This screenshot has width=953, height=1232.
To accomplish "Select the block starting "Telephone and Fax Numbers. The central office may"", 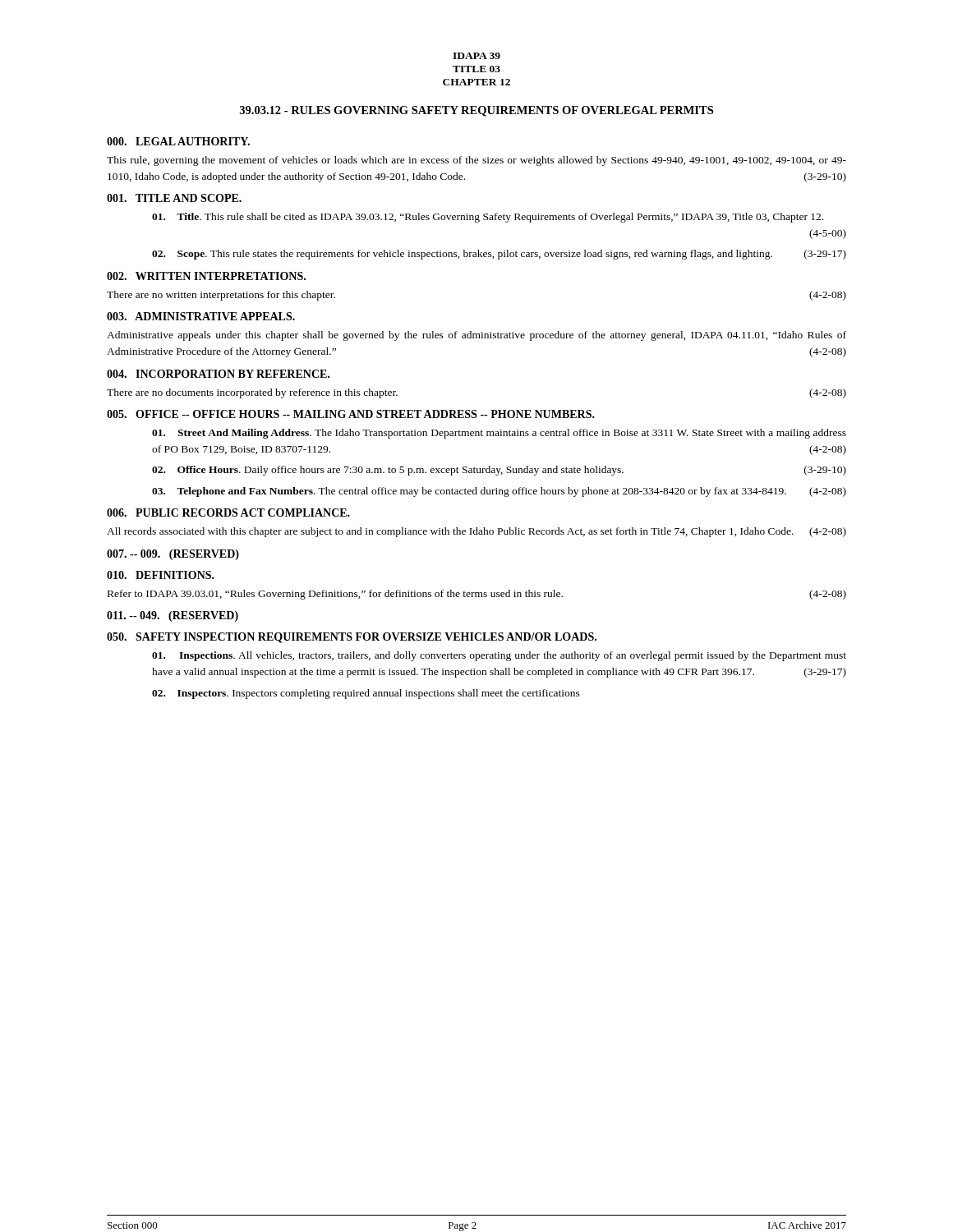I will [x=499, y=491].
